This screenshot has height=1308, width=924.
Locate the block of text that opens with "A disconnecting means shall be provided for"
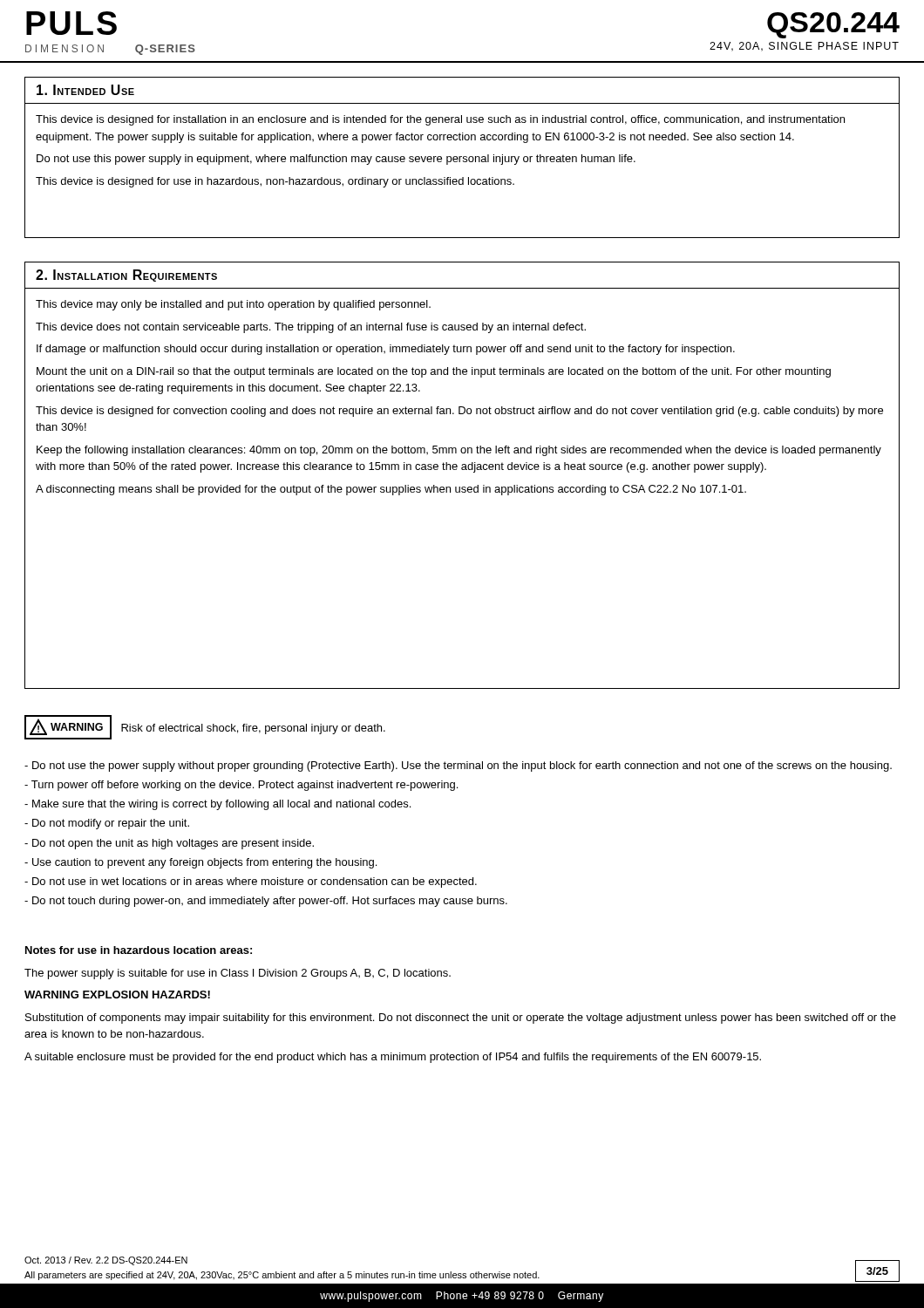[391, 488]
